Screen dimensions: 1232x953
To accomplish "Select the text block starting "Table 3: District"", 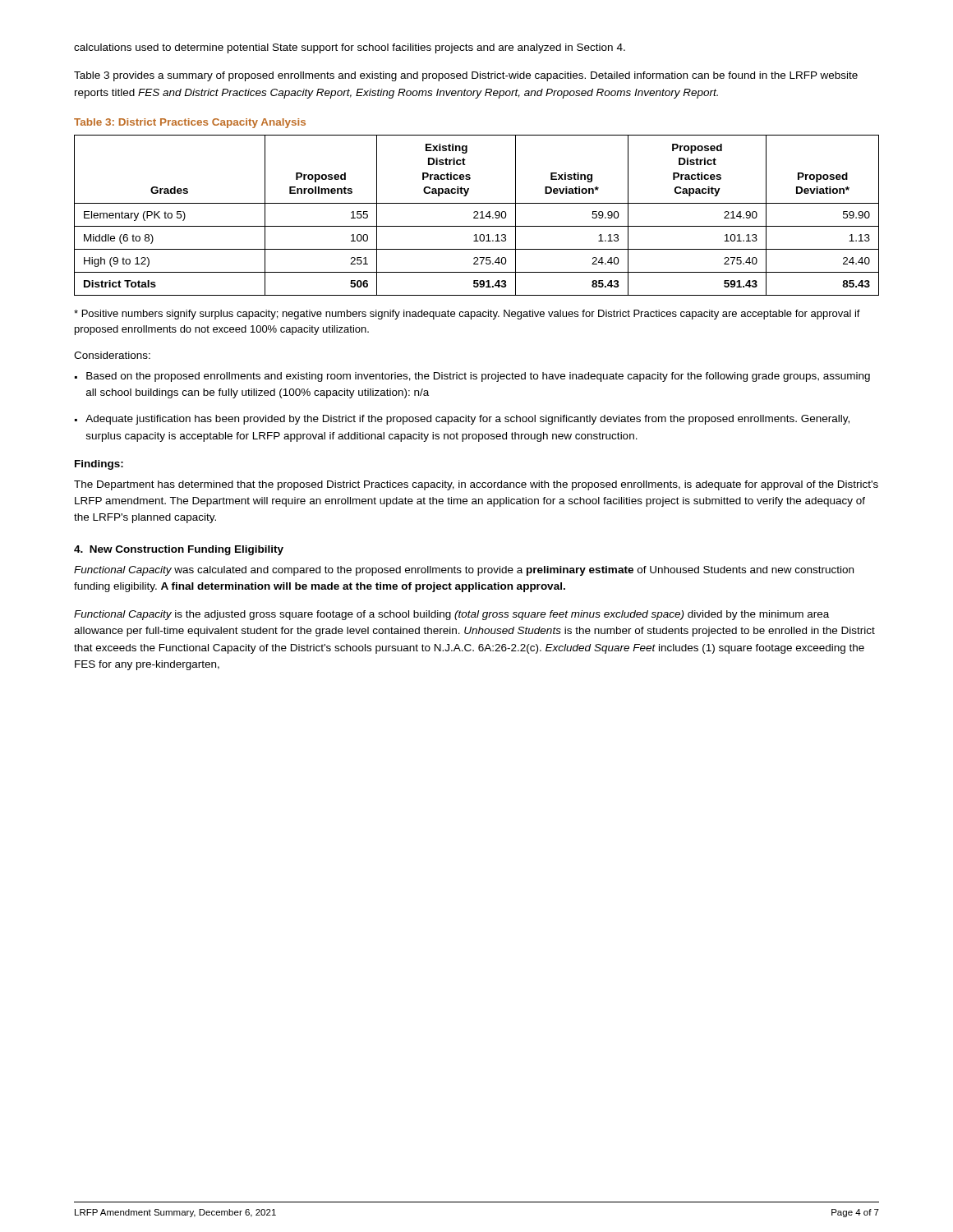I will 190,122.
